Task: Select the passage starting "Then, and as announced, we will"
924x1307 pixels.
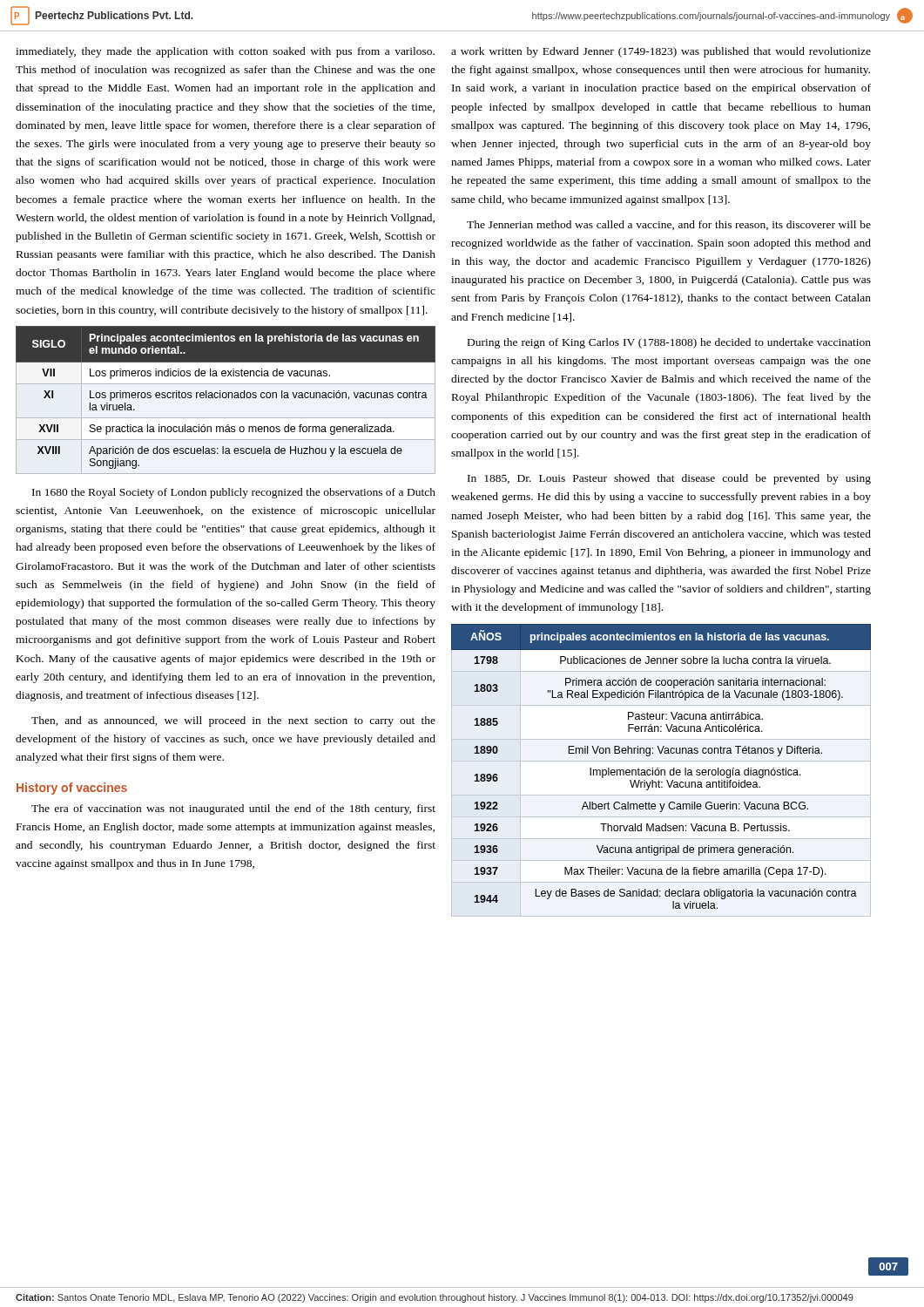Action: click(226, 739)
